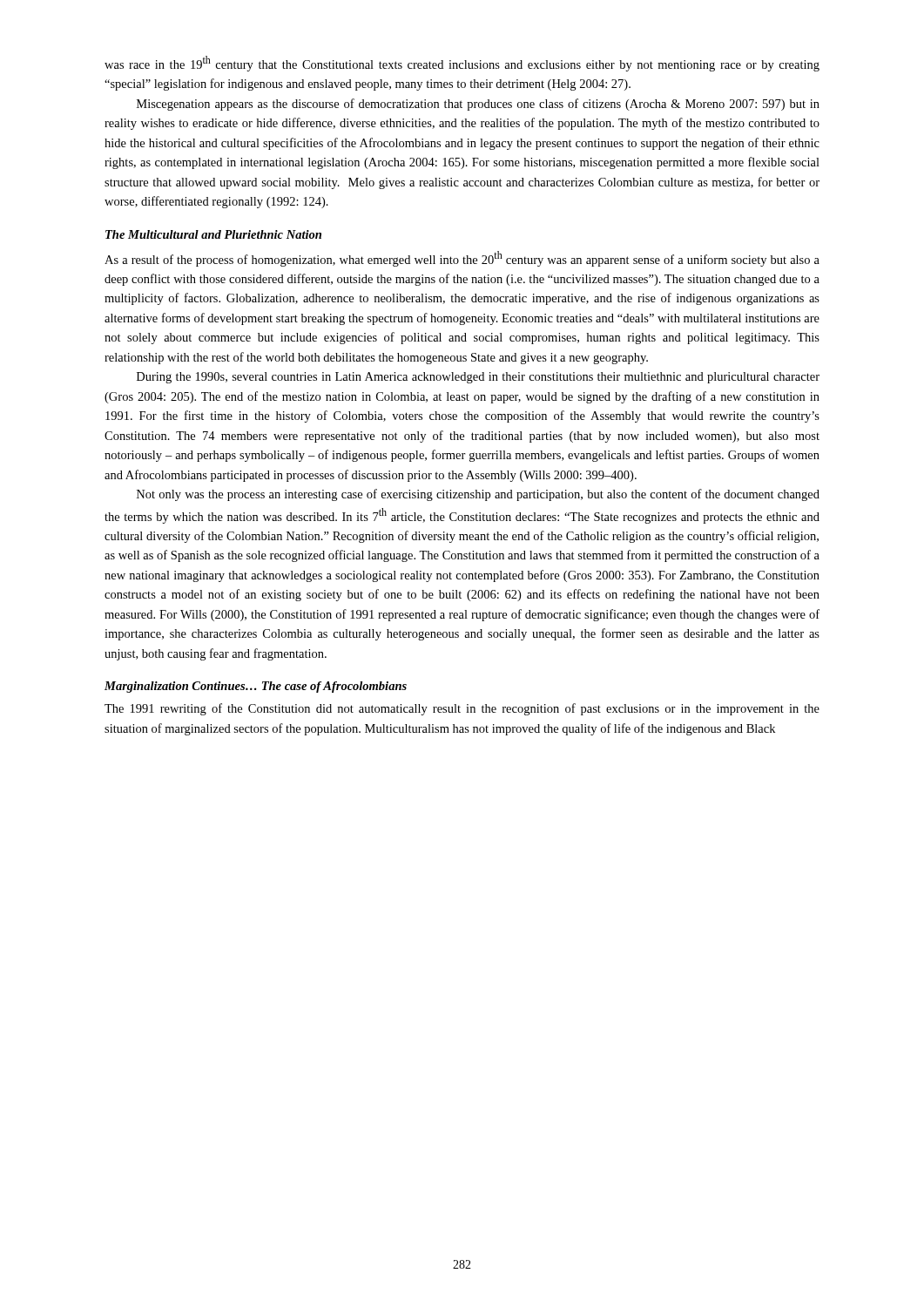Navigate to the text starting "Marginalization Continues… The"

coord(256,686)
